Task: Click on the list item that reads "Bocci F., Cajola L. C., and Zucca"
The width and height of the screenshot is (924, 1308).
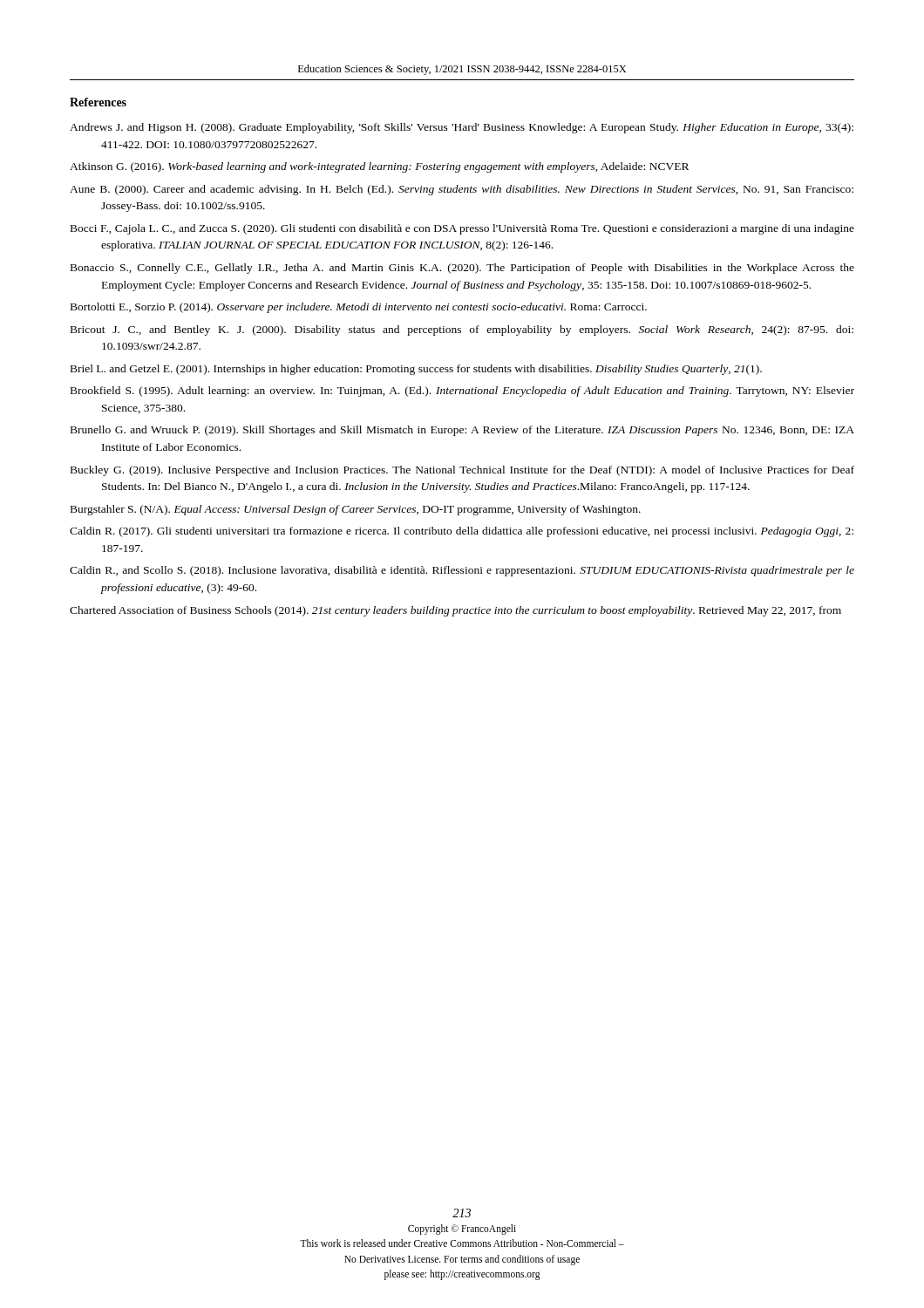Action: click(462, 236)
